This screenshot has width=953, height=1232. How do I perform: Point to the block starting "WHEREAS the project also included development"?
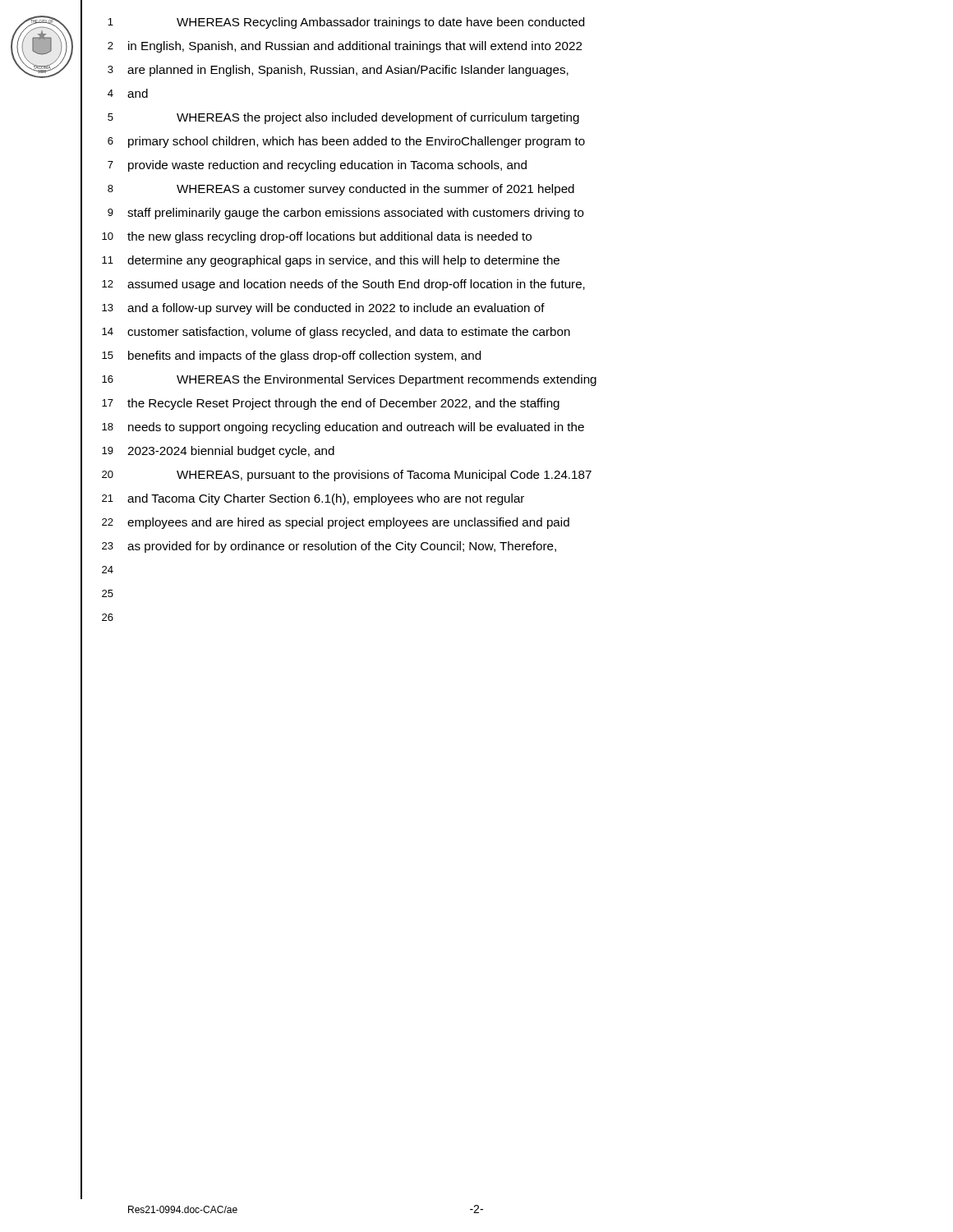tap(516, 141)
